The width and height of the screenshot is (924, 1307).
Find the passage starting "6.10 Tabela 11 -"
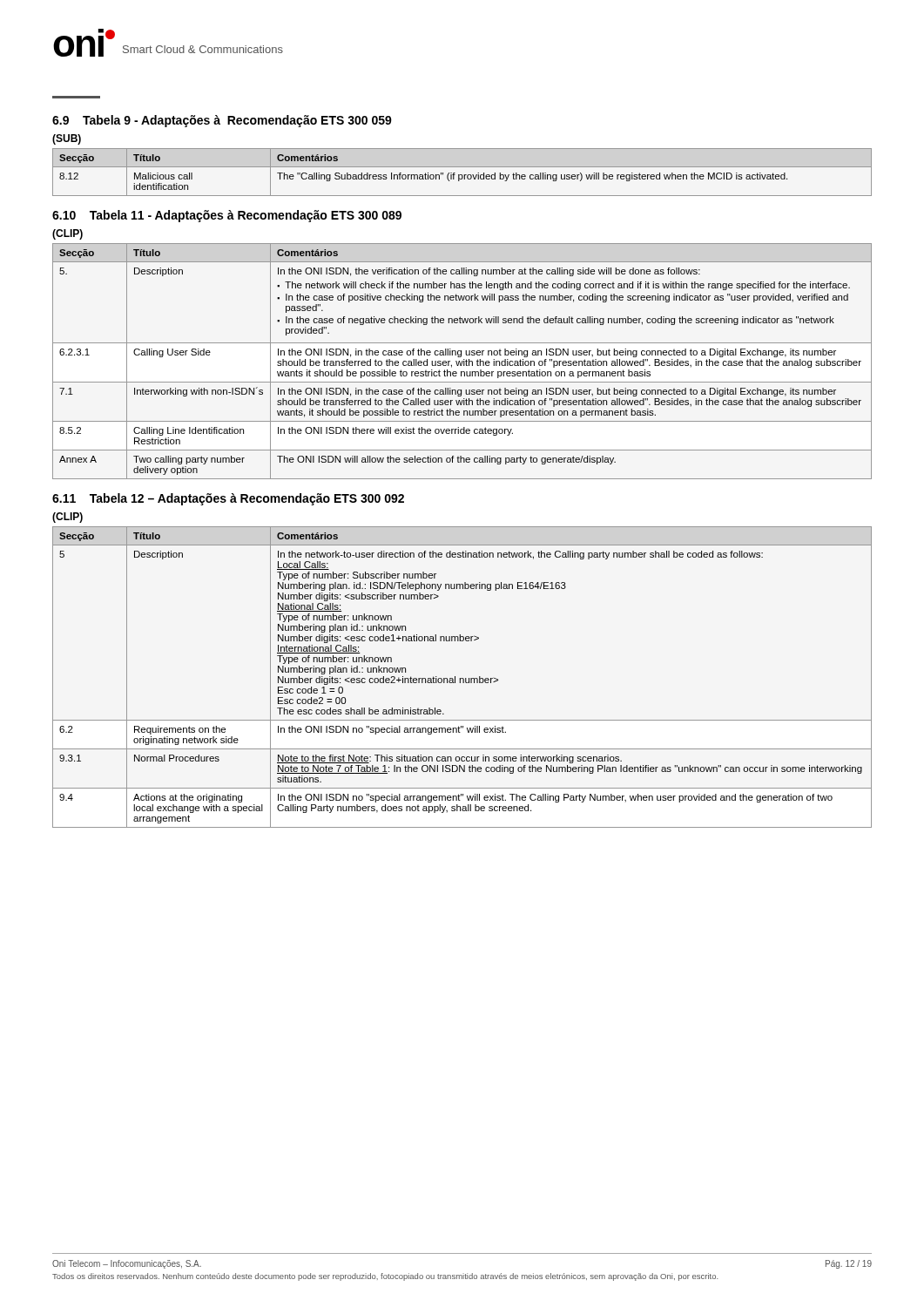pos(227,215)
